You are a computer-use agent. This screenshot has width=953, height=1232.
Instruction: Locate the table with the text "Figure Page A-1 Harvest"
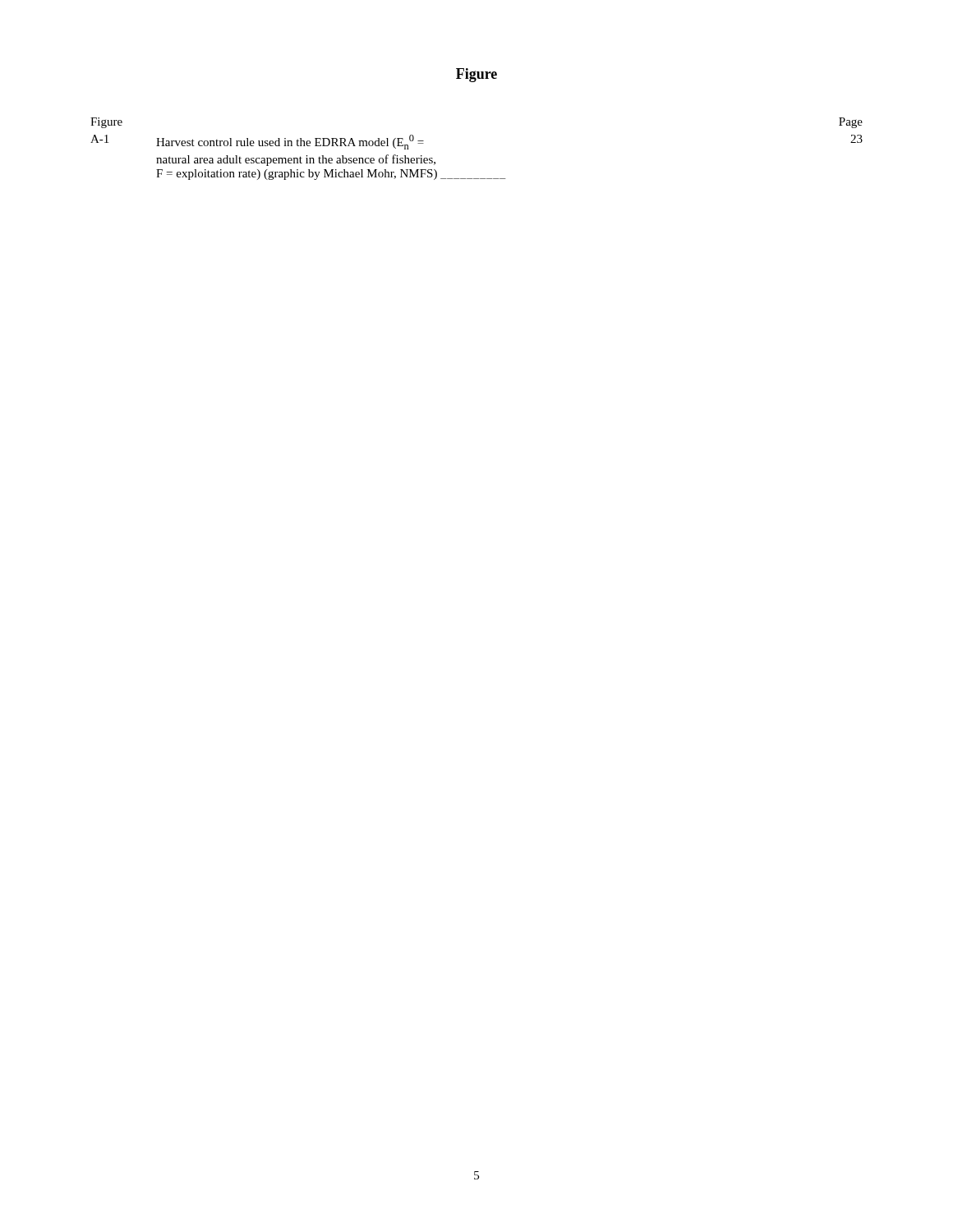(x=476, y=149)
